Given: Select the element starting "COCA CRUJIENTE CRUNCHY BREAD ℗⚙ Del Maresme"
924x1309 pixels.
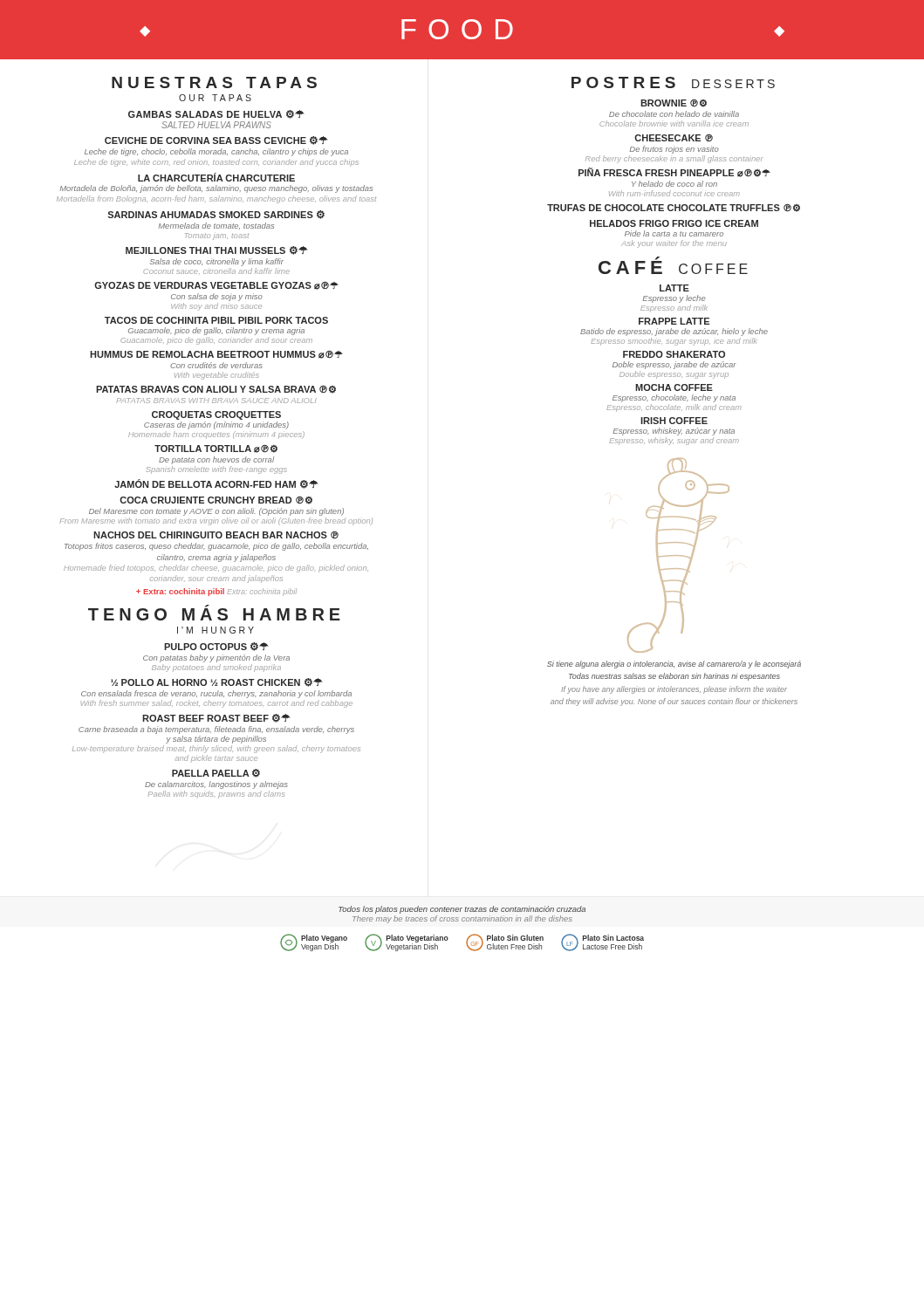Looking at the screenshot, I should (216, 510).
